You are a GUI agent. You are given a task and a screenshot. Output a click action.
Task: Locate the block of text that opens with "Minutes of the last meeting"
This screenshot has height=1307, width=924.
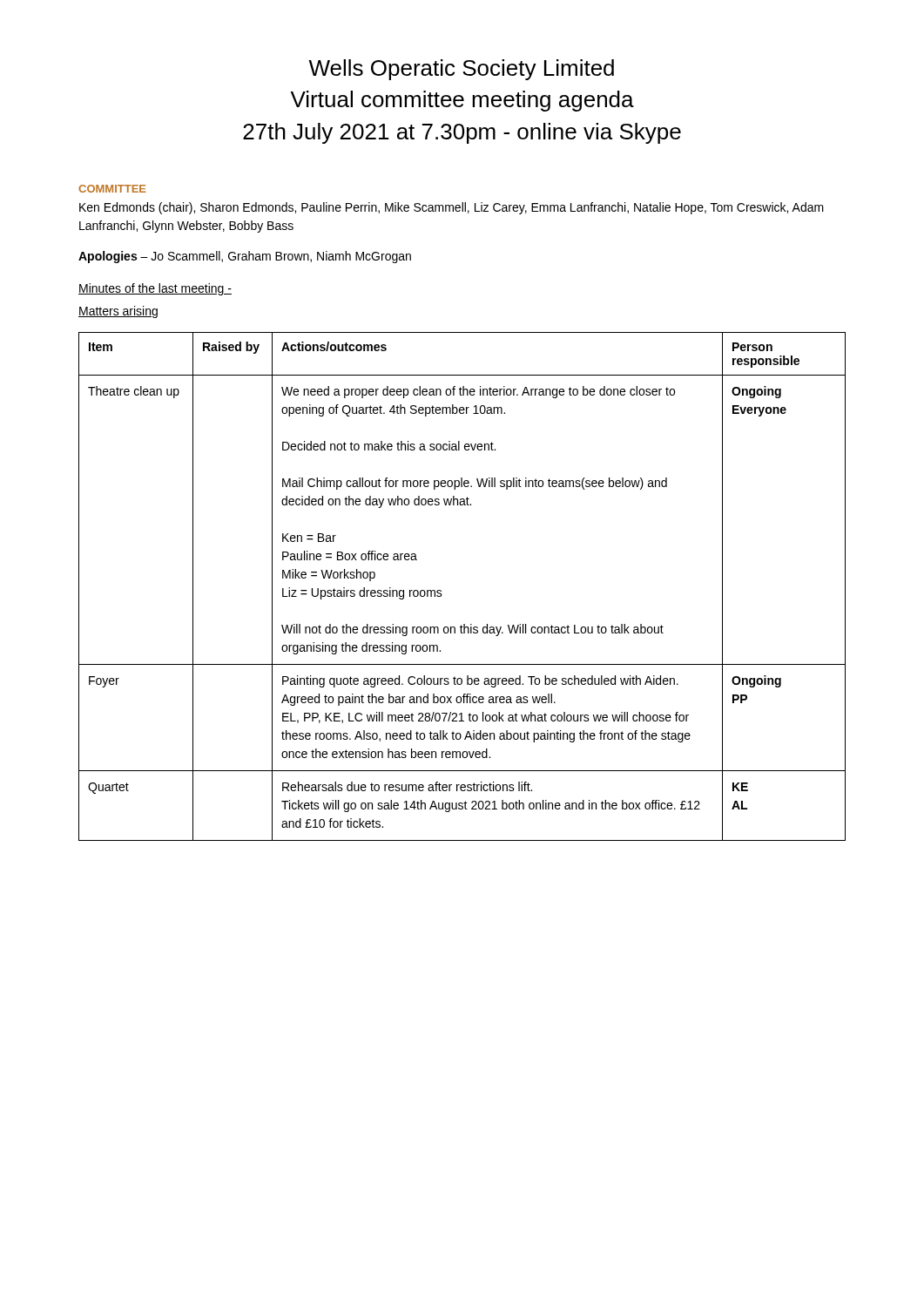[155, 289]
